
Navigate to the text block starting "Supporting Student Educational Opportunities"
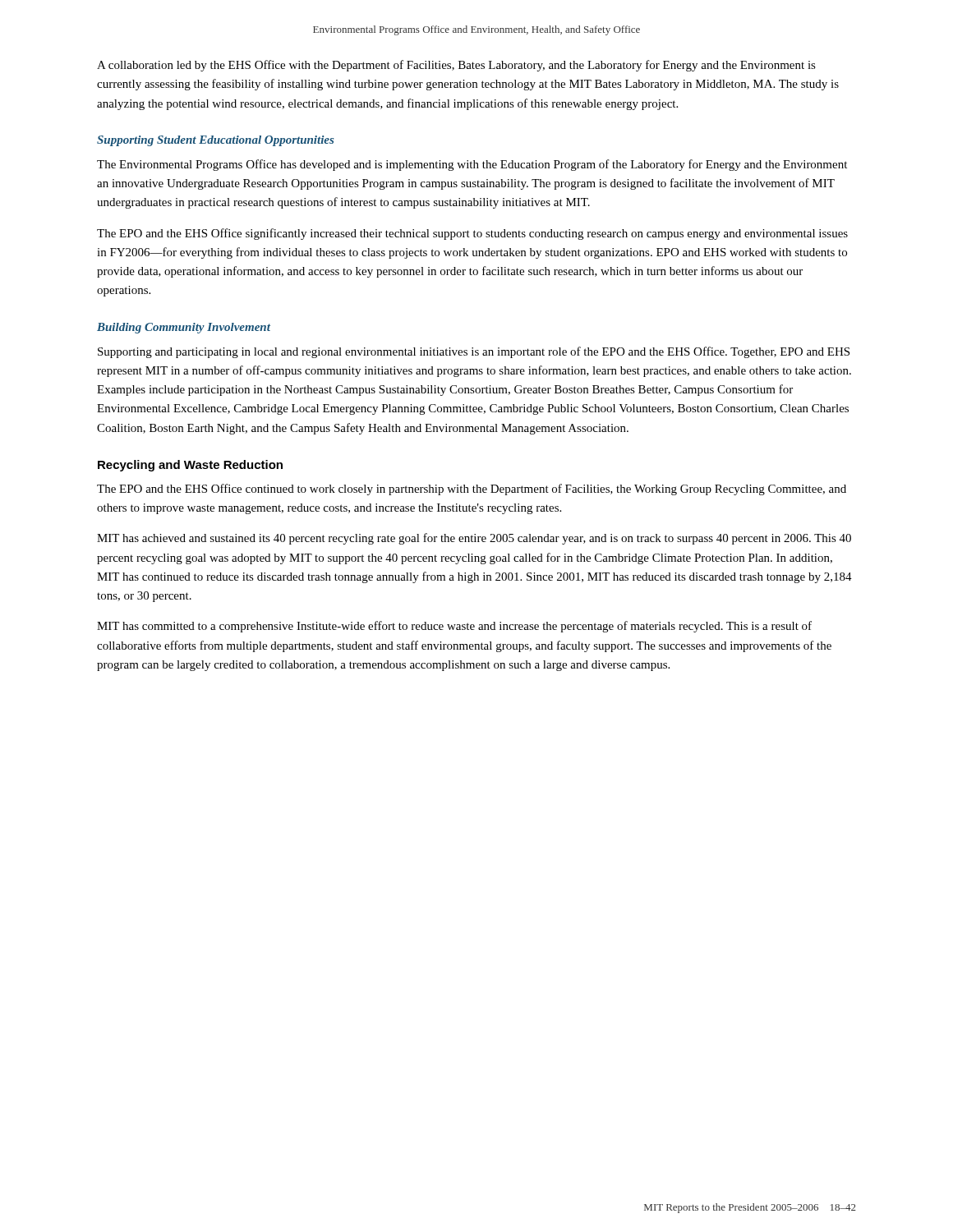pos(216,139)
